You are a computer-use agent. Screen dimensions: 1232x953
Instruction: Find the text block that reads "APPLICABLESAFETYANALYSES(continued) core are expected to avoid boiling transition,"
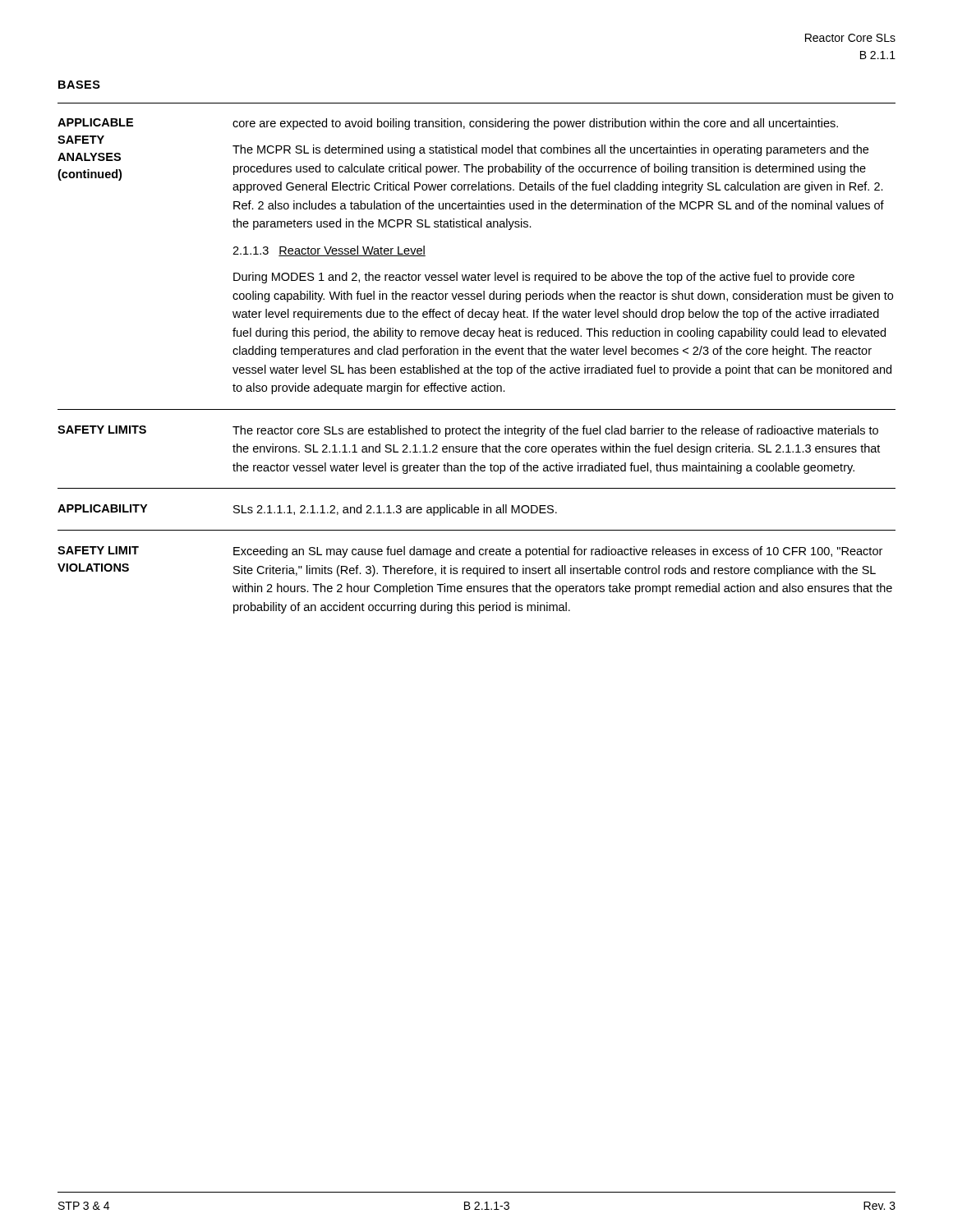pyautogui.click(x=448, y=124)
